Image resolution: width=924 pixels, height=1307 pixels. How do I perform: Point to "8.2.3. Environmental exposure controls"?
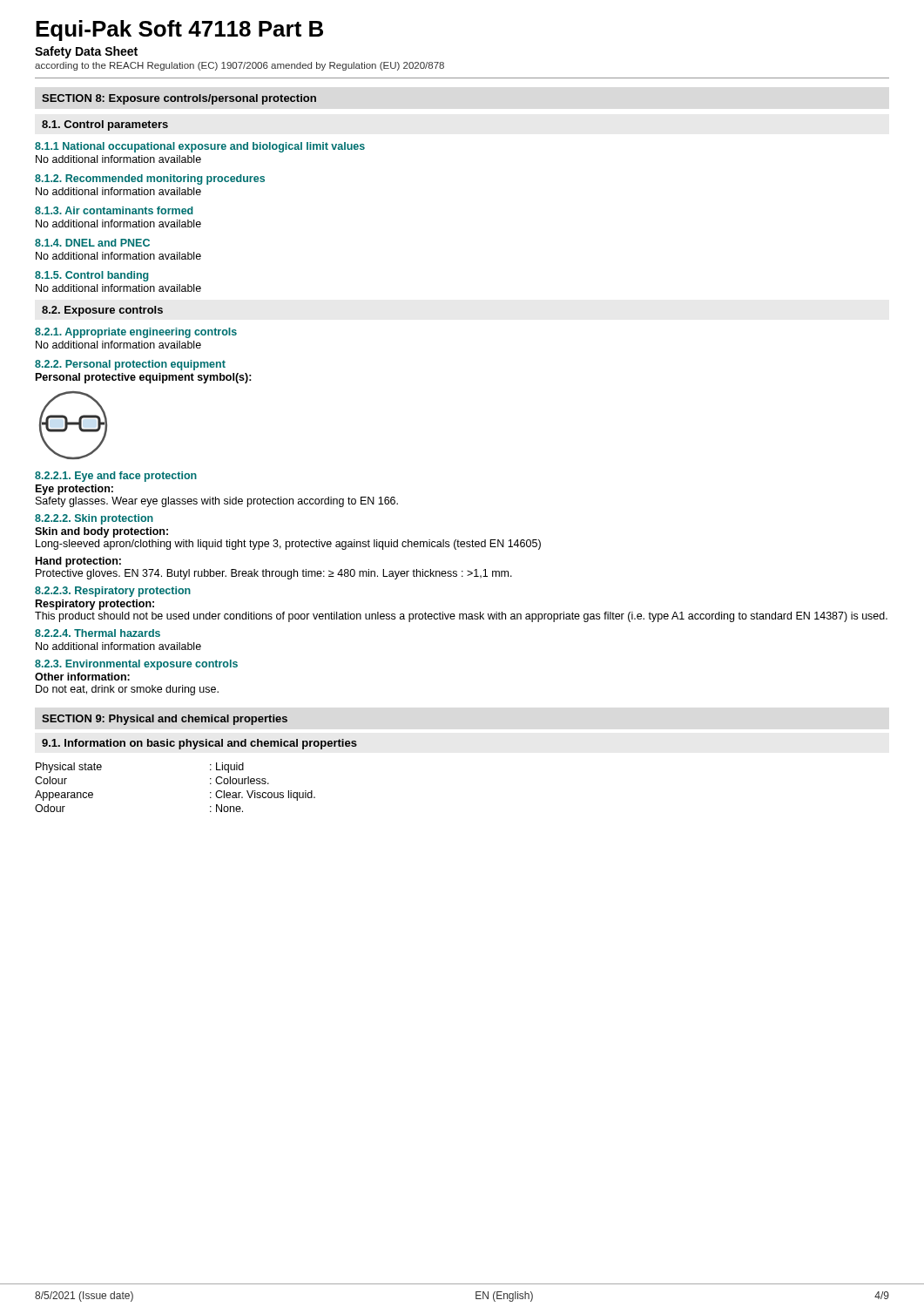pos(136,664)
